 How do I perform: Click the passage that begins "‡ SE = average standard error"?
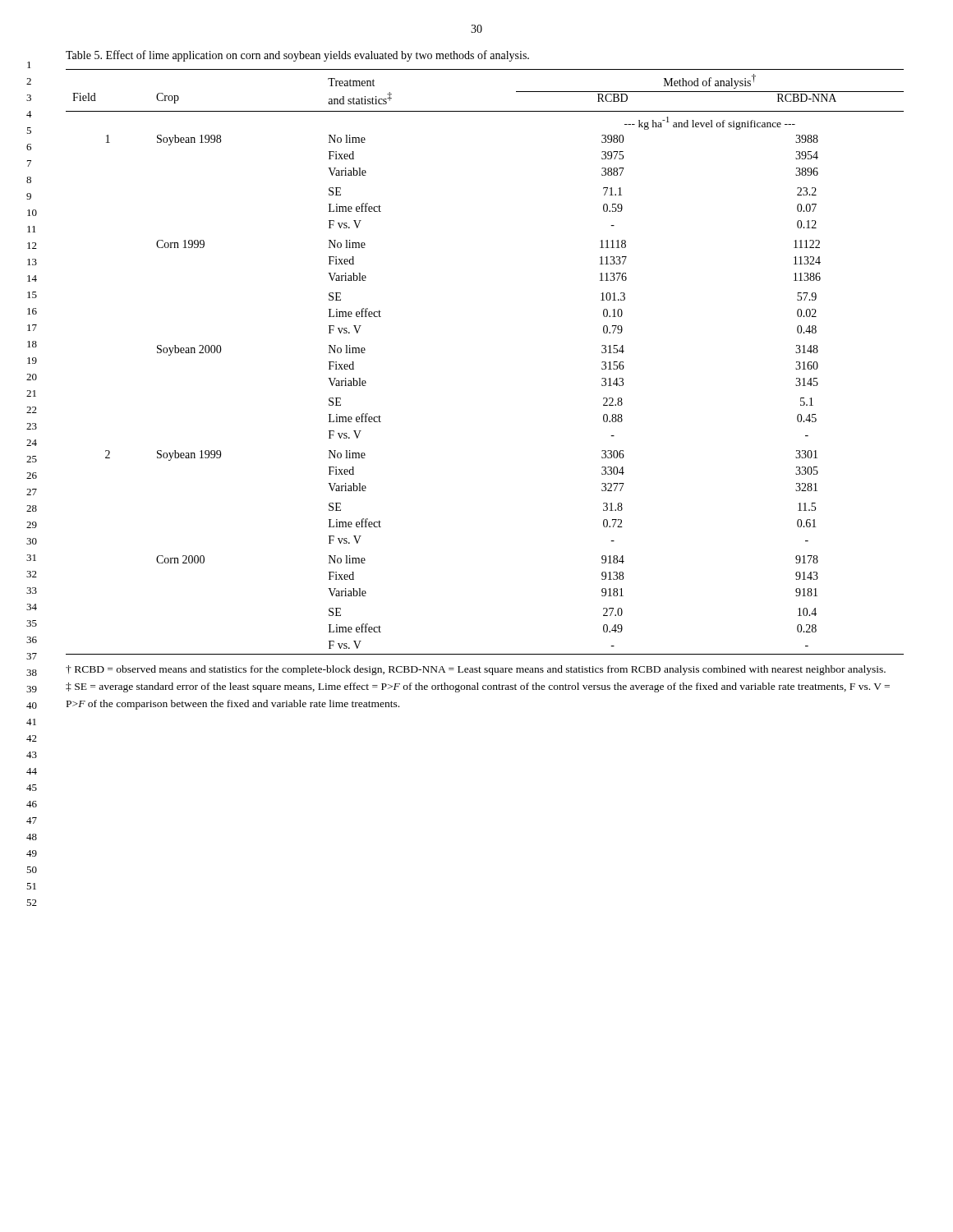pos(478,695)
